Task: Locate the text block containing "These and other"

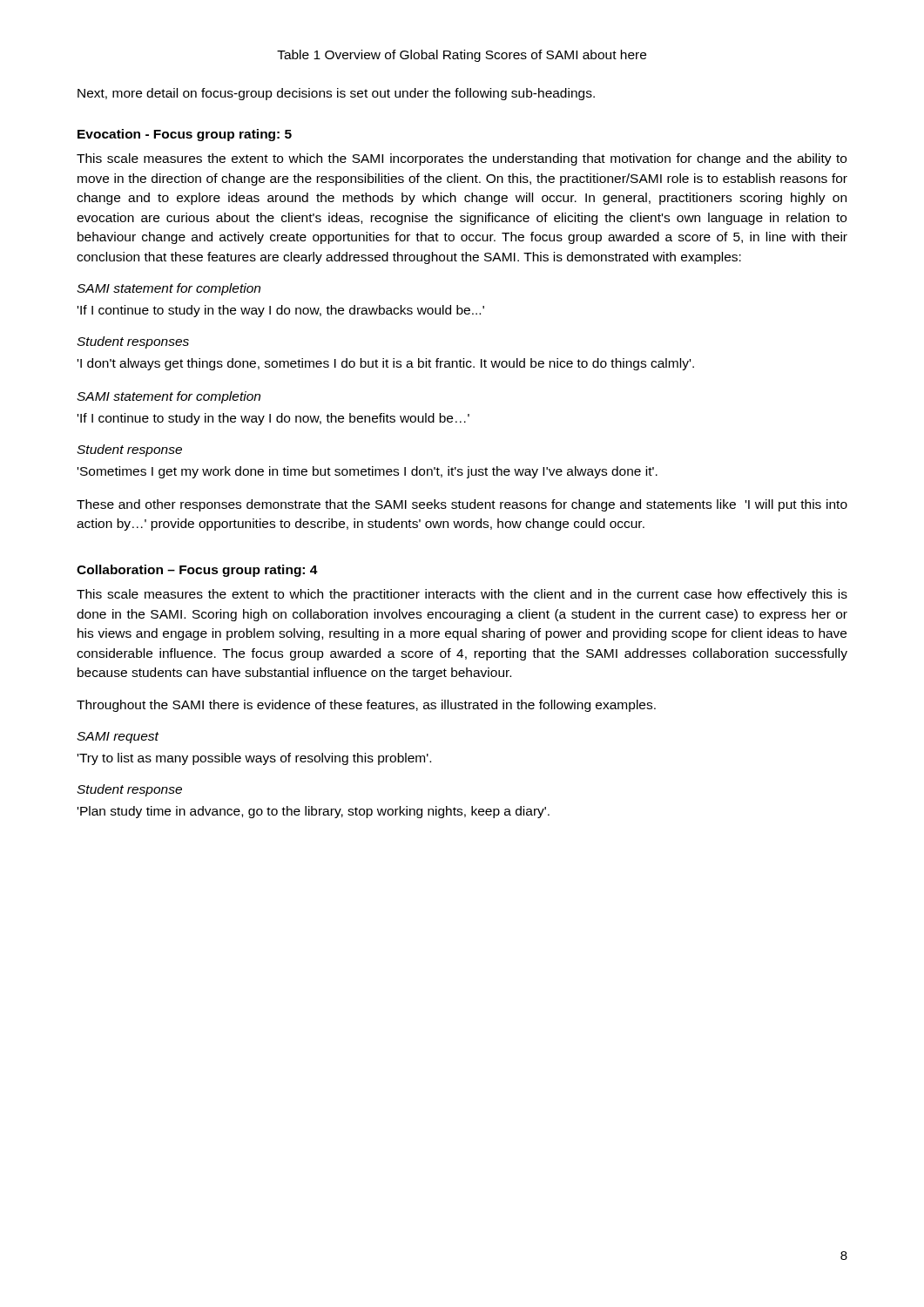Action: [x=462, y=514]
